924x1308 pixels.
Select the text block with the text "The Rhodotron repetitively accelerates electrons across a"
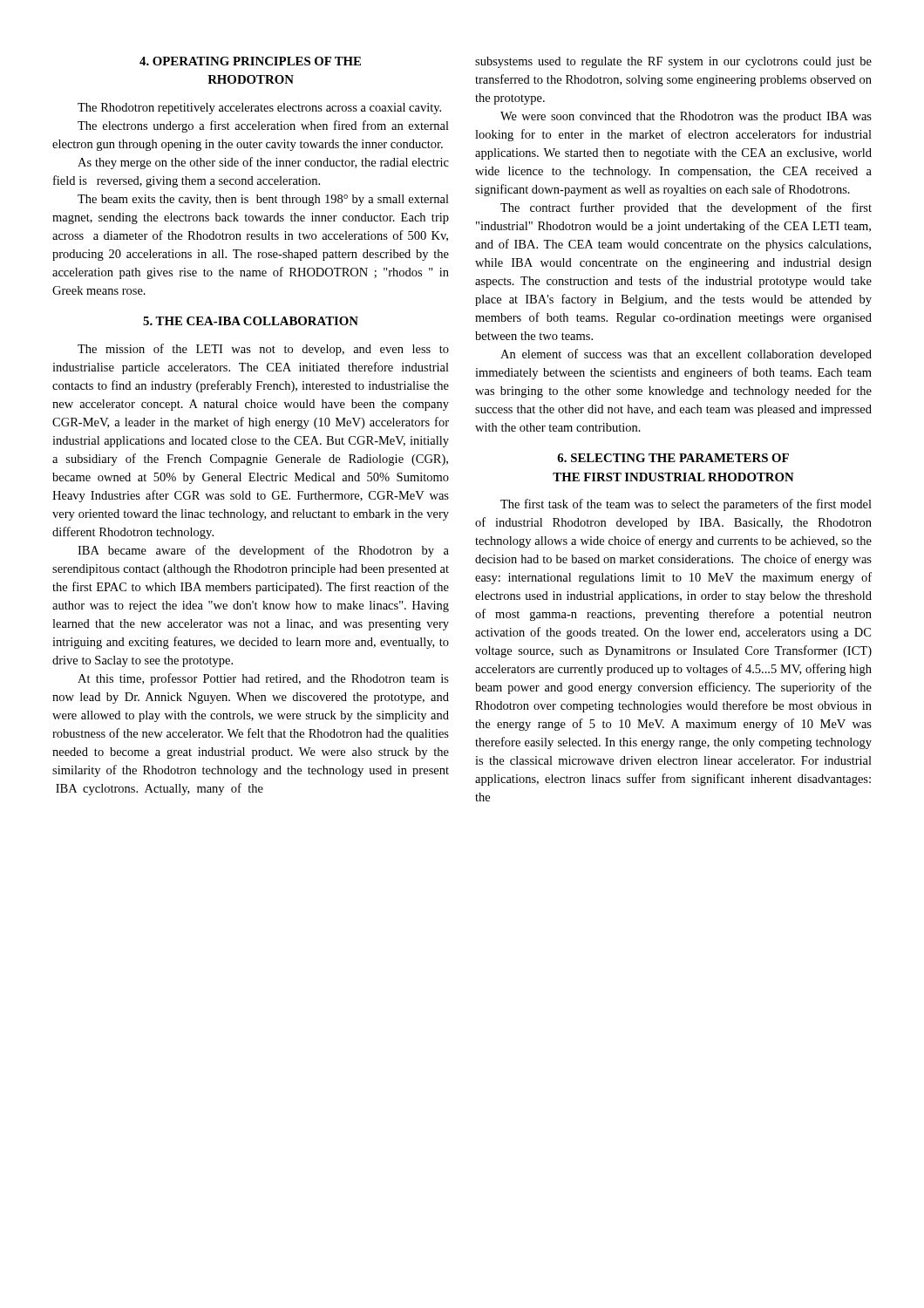[251, 199]
